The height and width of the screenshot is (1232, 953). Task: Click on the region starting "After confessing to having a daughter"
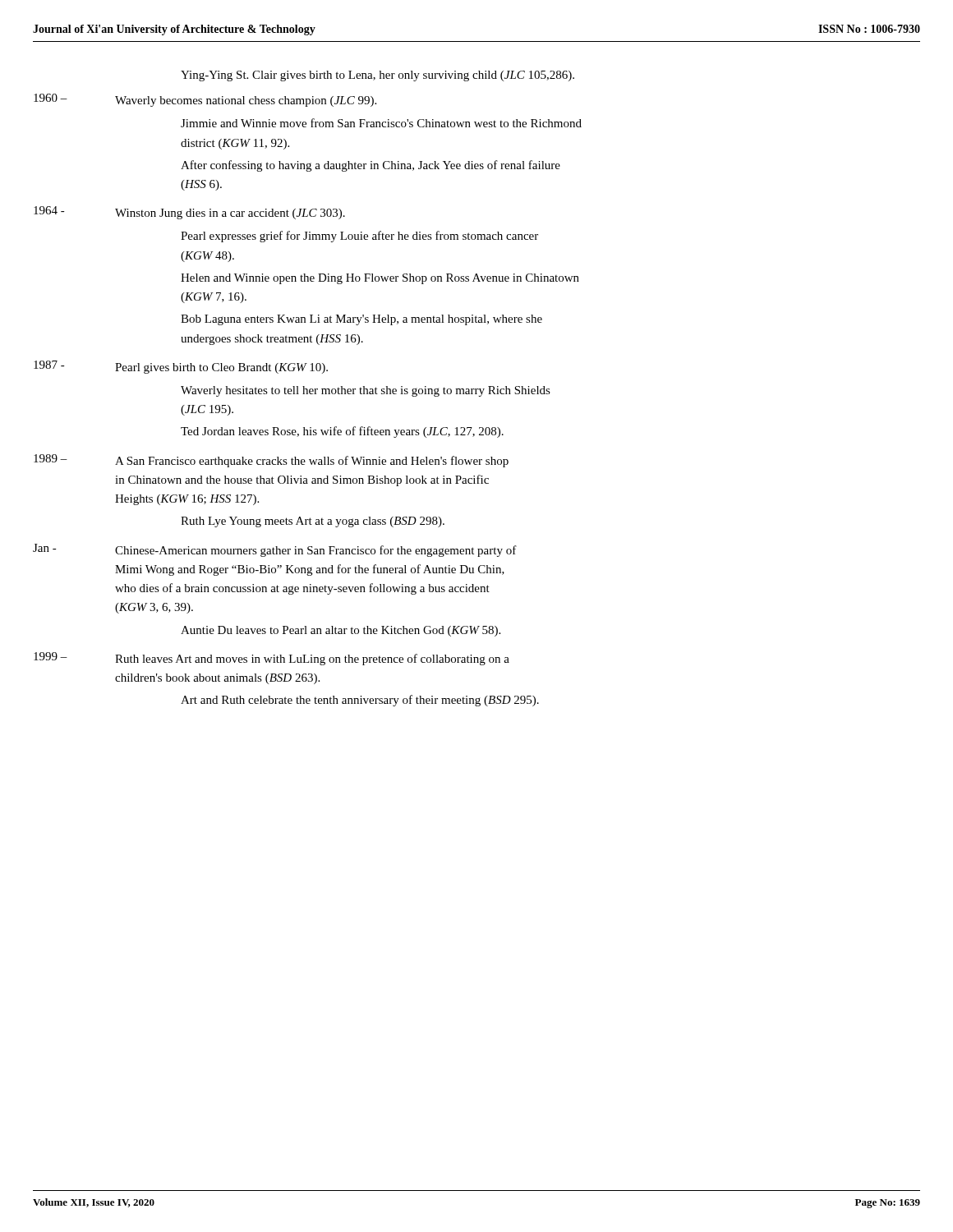371,174
